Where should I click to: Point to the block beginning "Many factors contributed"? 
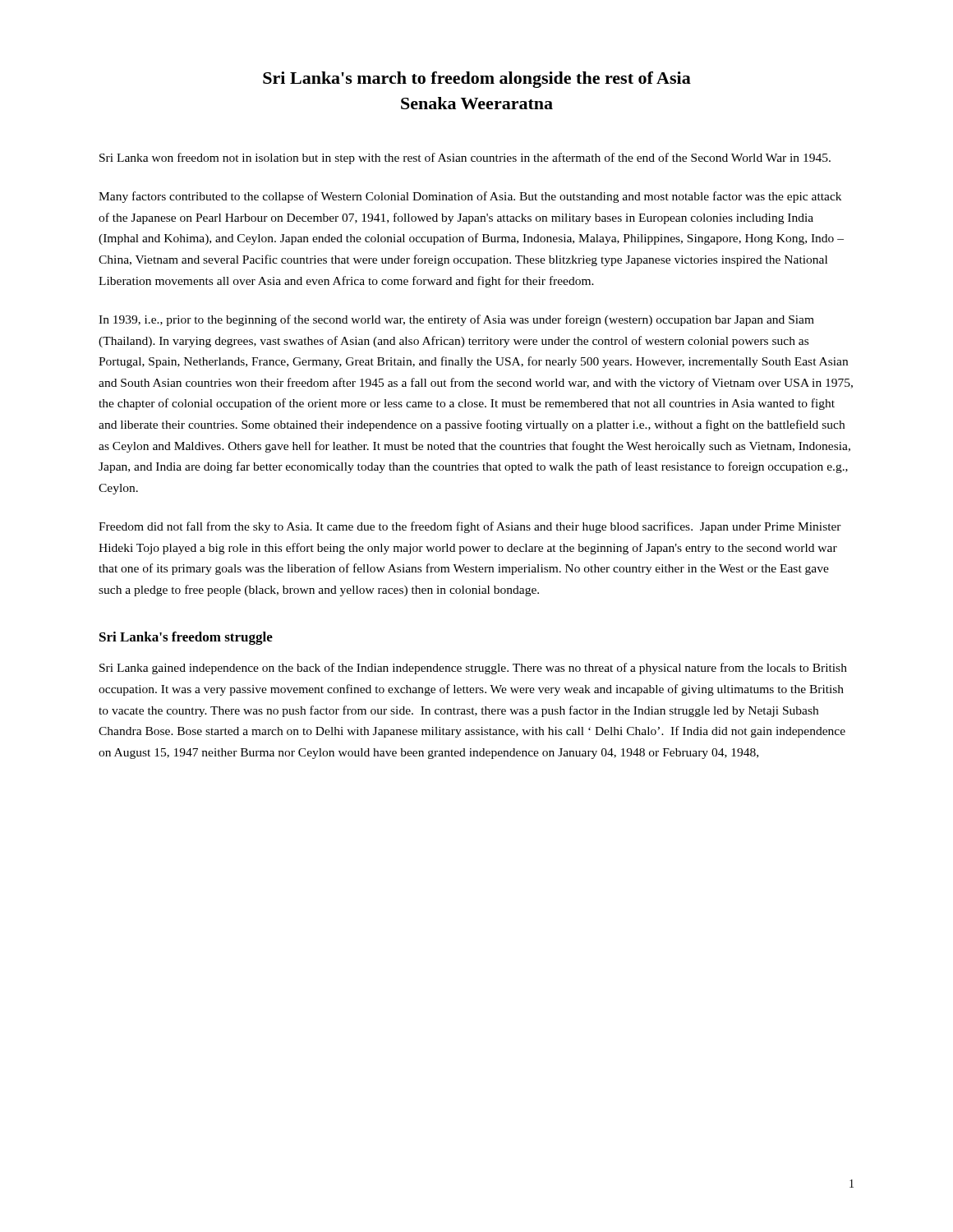471,238
